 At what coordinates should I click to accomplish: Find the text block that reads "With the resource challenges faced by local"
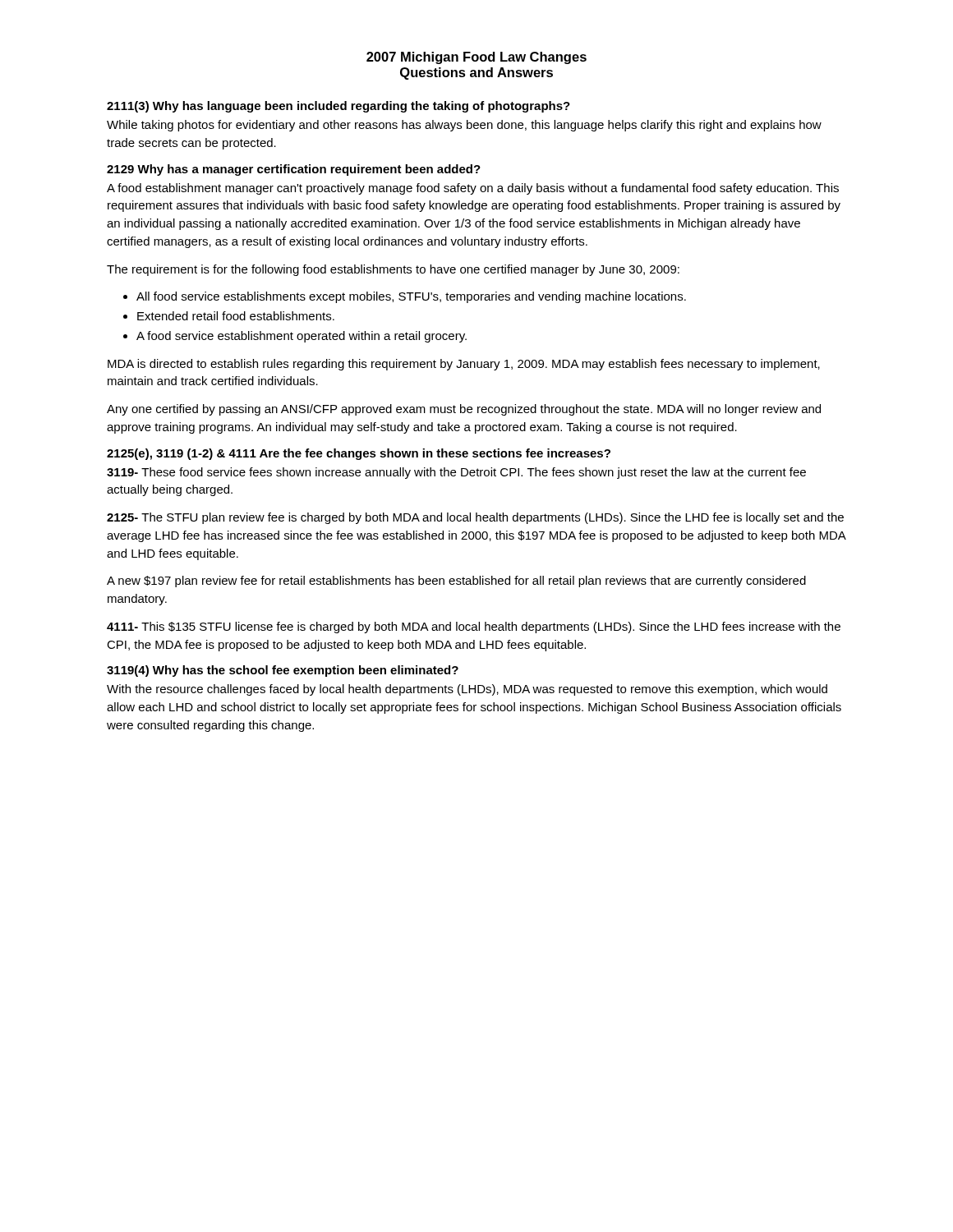(x=476, y=707)
